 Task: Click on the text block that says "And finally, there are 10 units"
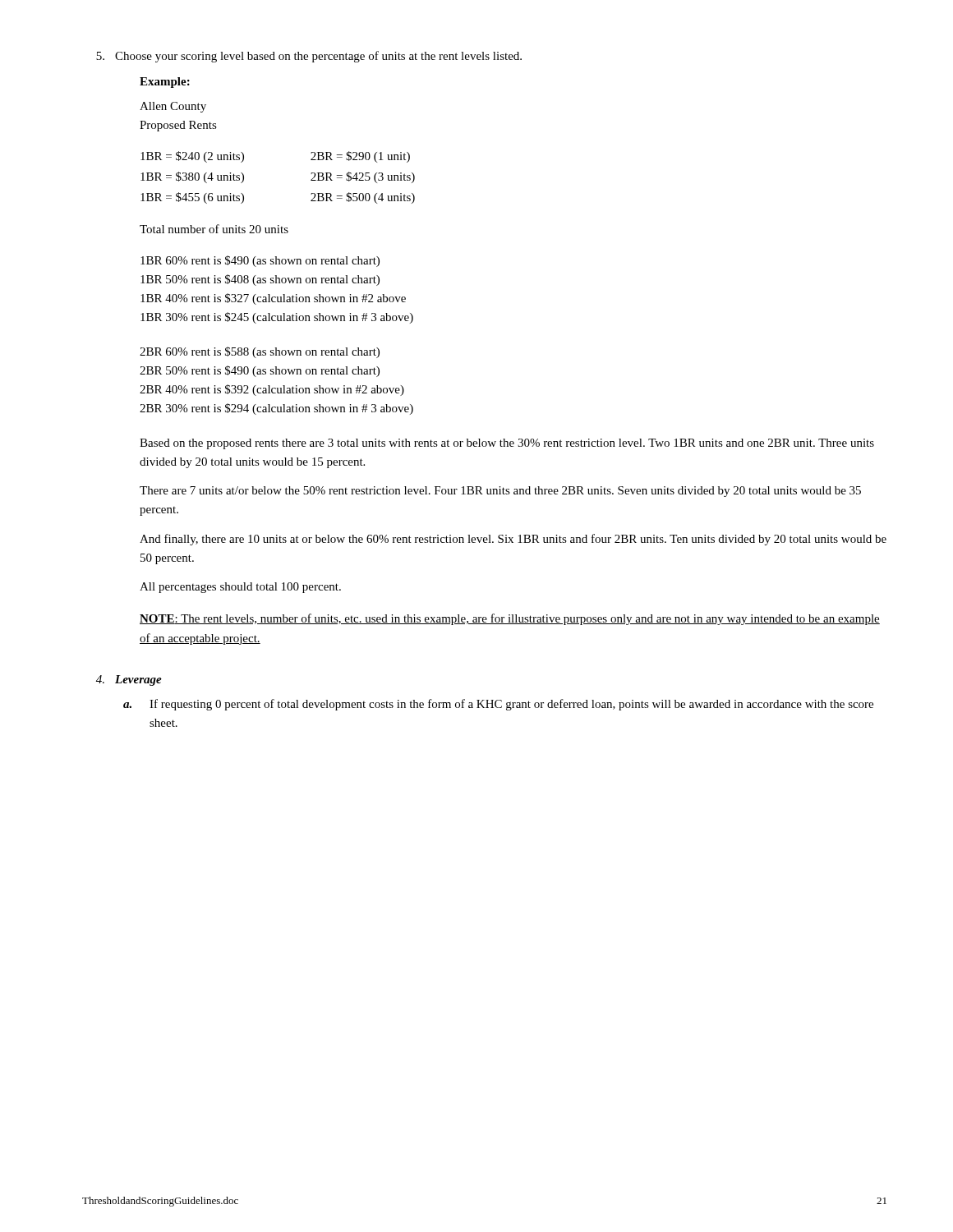click(x=513, y=548)
